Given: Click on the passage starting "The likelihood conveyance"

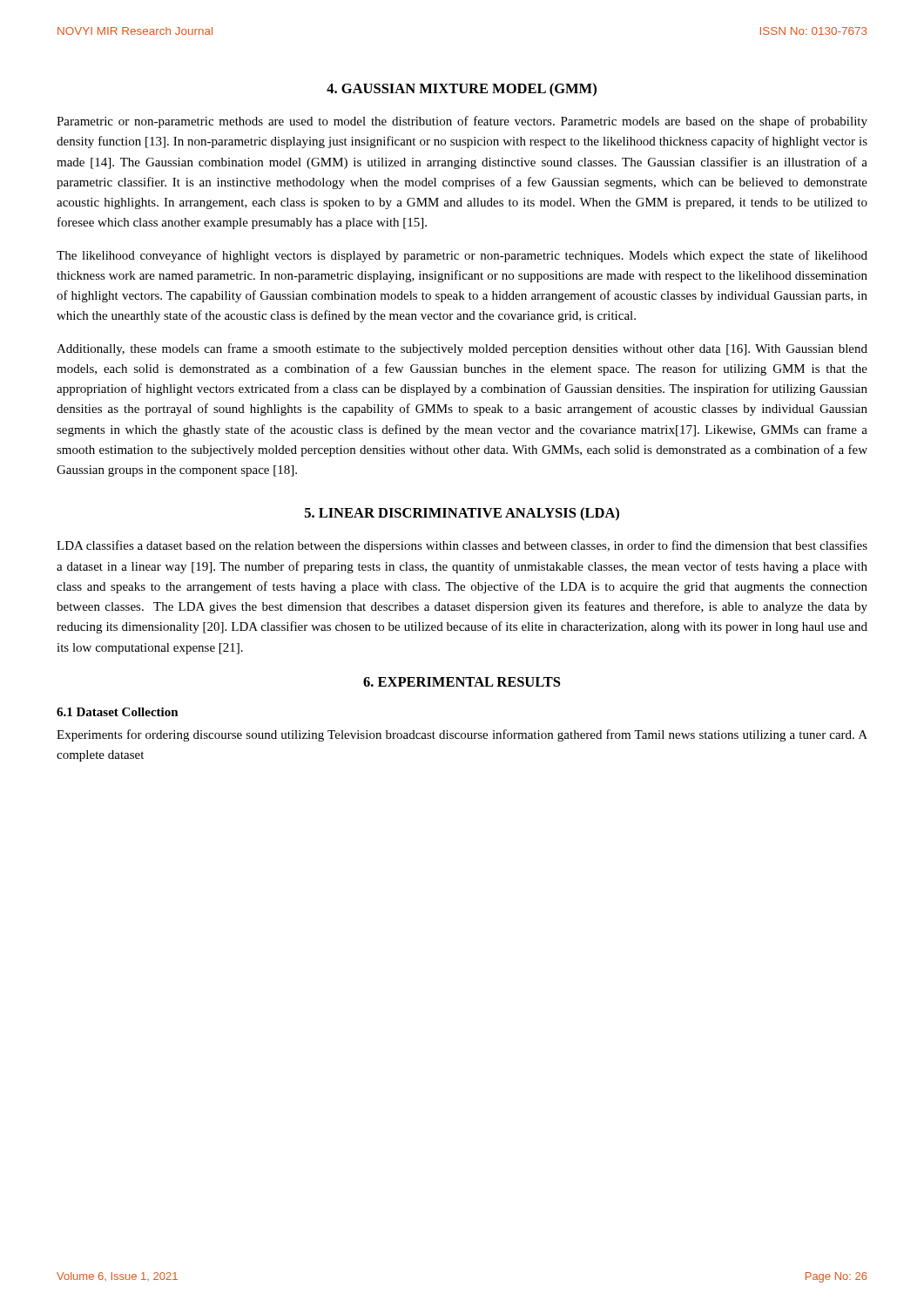Looking at the screenshot, I should [x=462, y=285].
